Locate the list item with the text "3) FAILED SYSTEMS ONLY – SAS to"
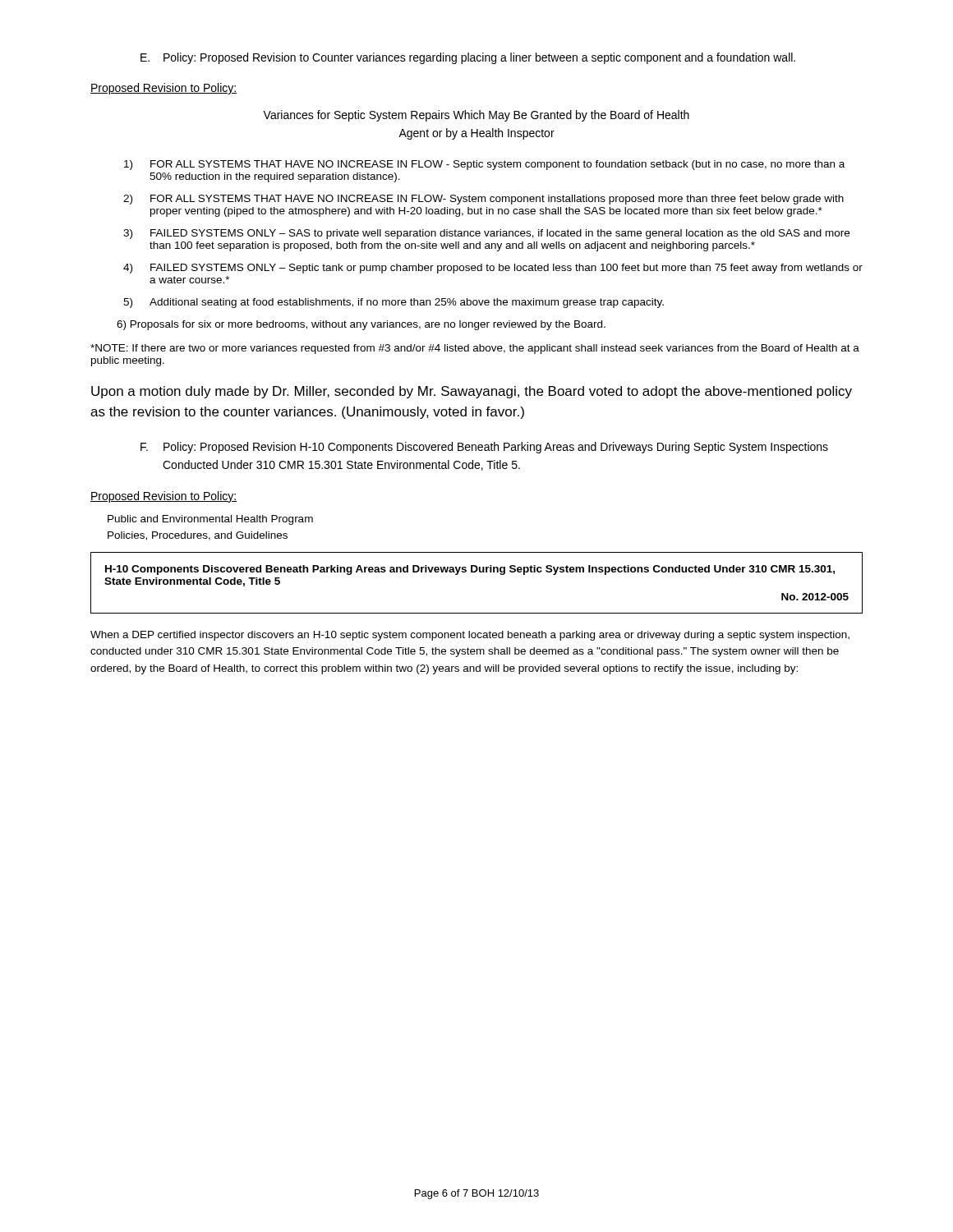This screenshot has width=953, height=1232. 493,239
